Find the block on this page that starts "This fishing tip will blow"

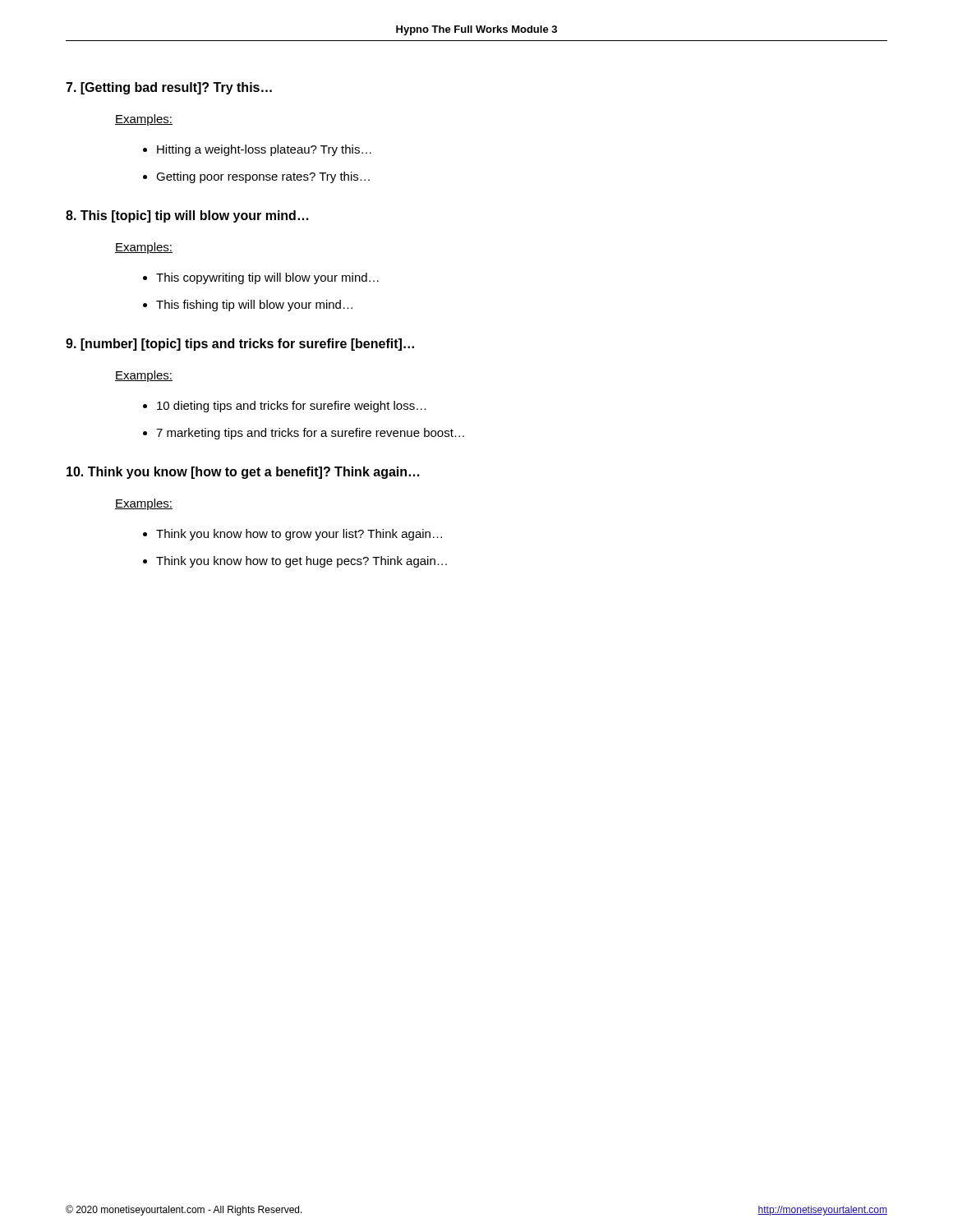(255, 304)
